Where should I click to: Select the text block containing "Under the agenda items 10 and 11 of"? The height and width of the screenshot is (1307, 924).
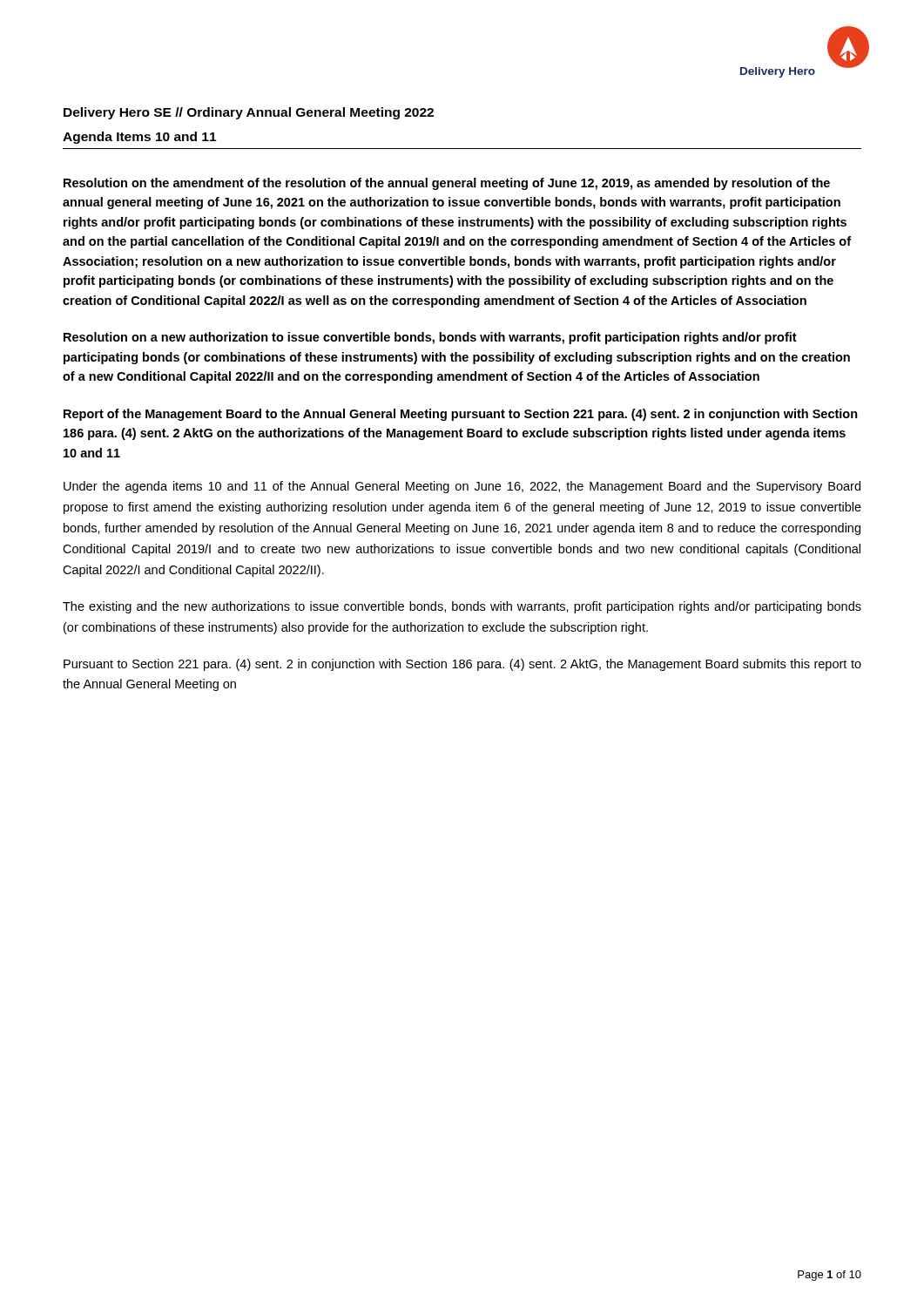tap(462, 528)
